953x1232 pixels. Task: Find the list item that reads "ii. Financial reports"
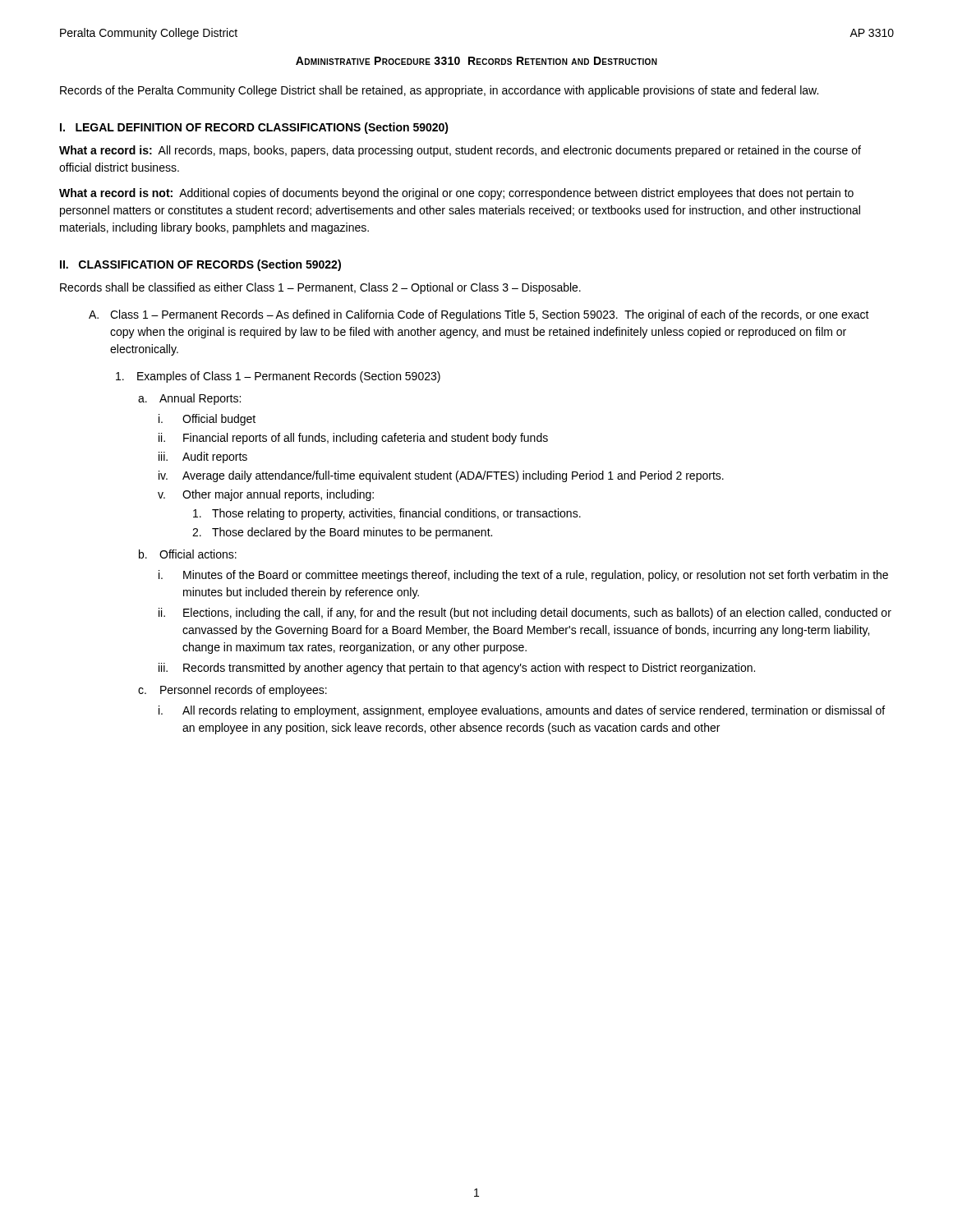pyautogui.click(x=526, y=438)
